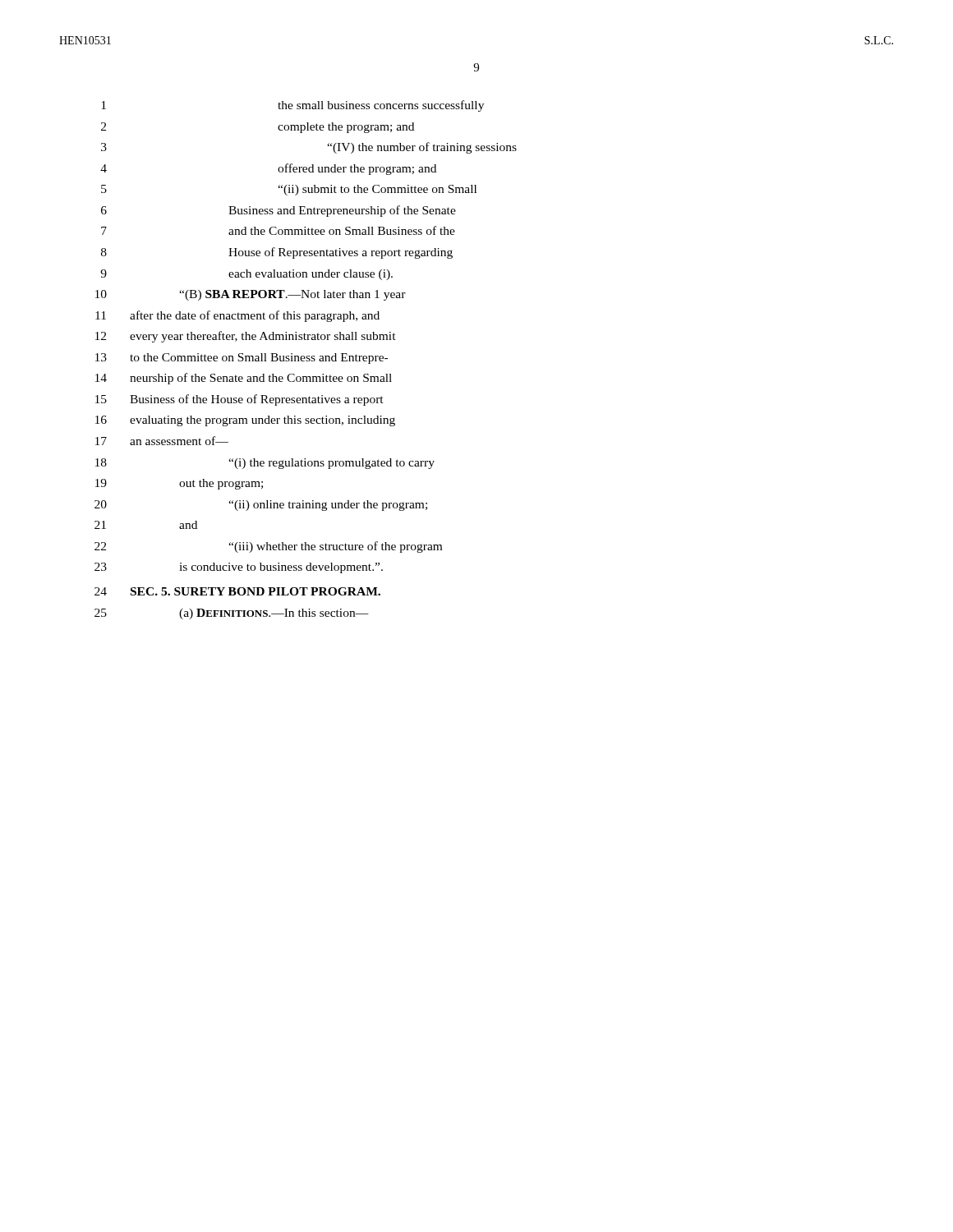The height and width of the screenshot is (1232, 953).
Task: Locate the list item containing "23 is conducive"
Action: point(239,568)
